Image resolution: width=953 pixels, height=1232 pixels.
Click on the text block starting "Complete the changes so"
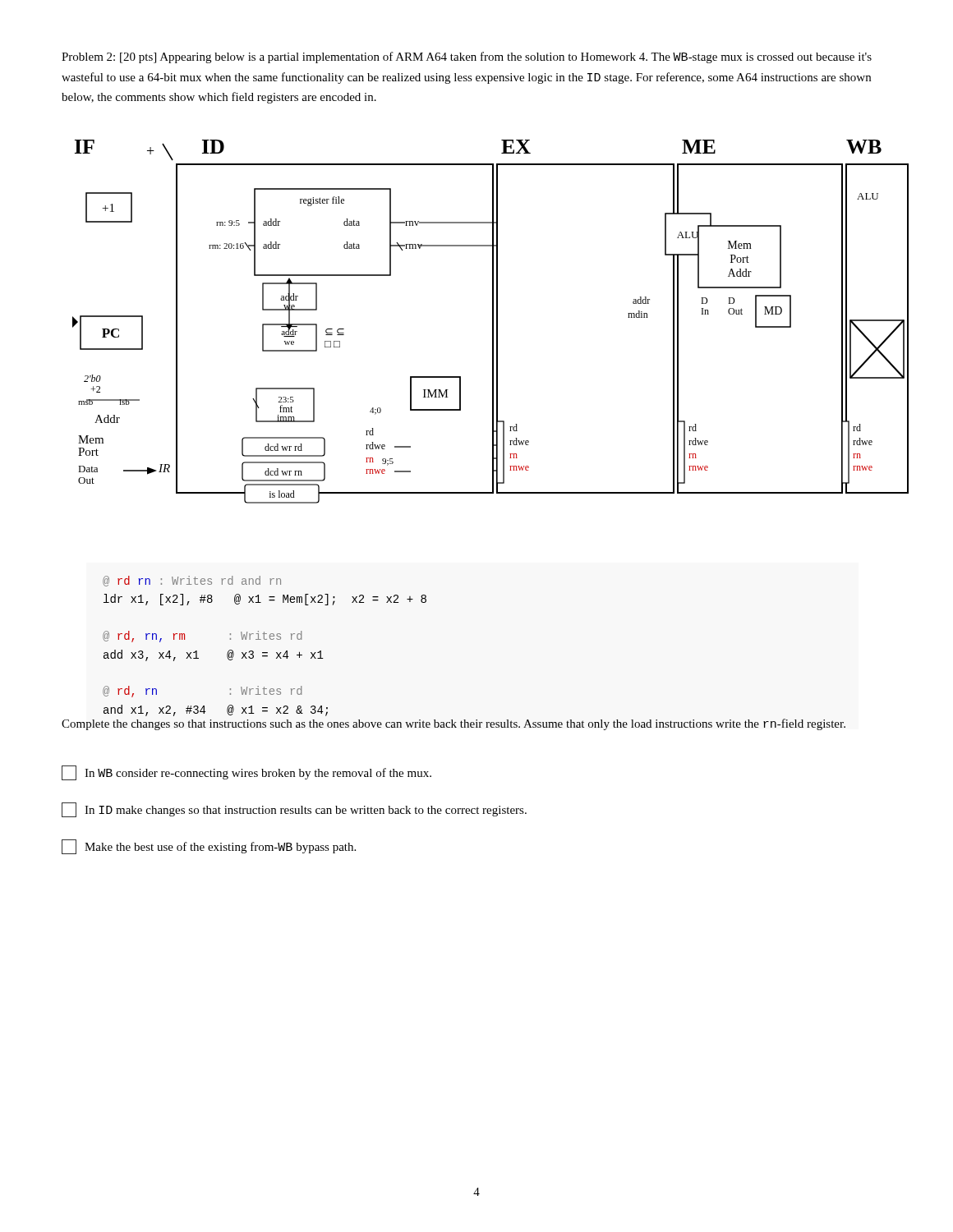point(454,724)
